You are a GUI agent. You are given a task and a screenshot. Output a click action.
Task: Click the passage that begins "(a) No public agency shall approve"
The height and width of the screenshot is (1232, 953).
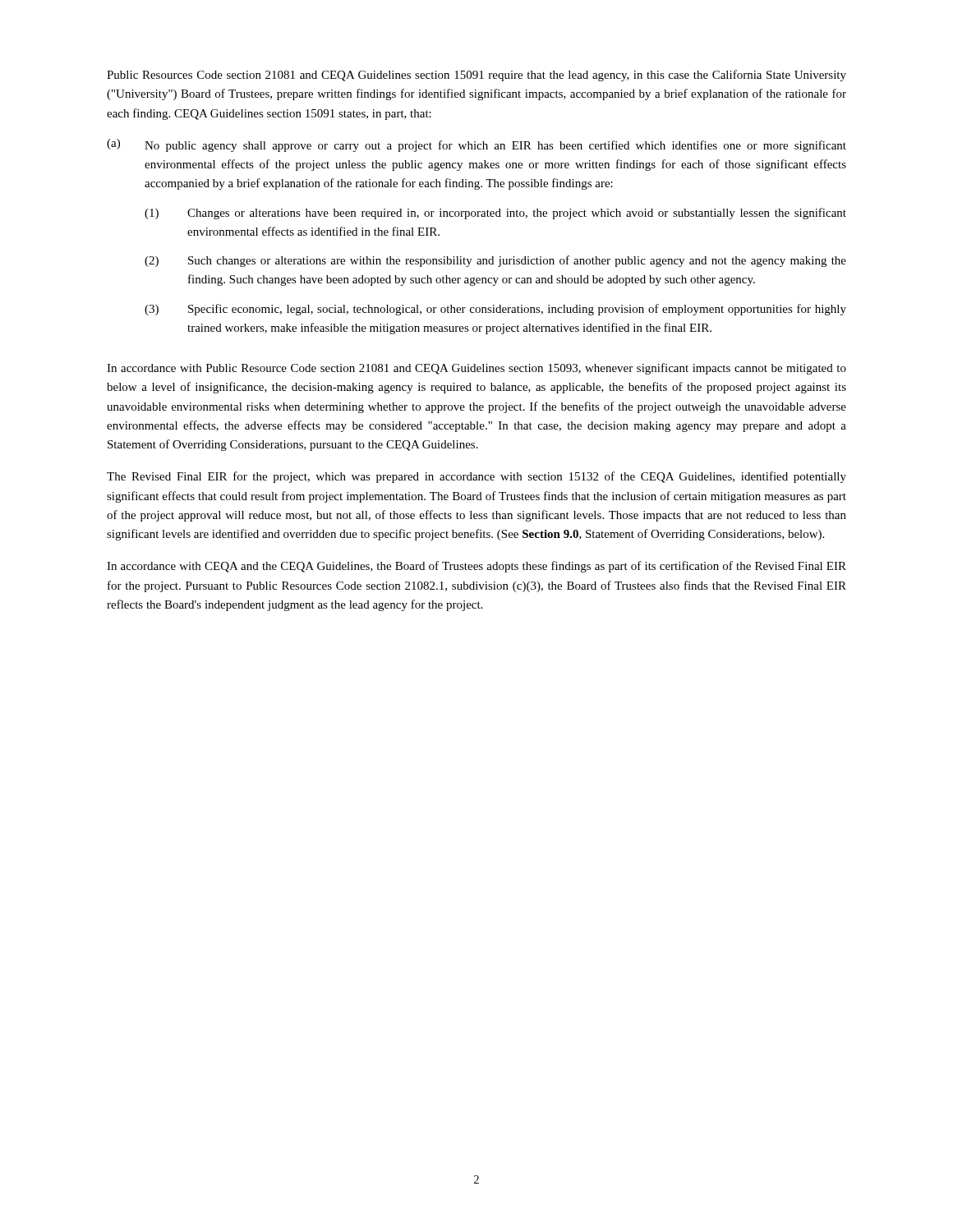pyautogui.click(x=476, y=145)
